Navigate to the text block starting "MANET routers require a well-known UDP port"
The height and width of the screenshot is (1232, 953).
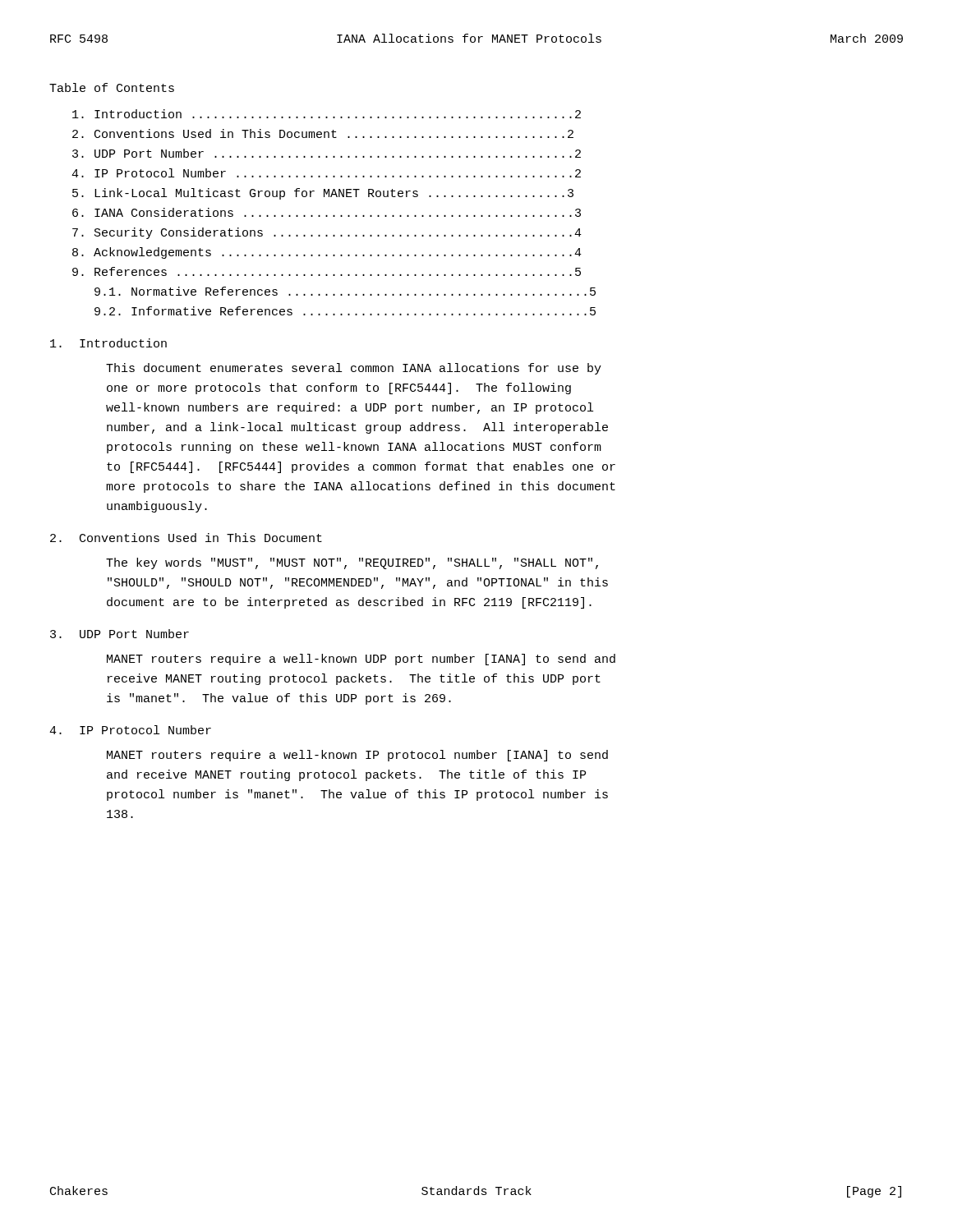(x=350, y=680)
